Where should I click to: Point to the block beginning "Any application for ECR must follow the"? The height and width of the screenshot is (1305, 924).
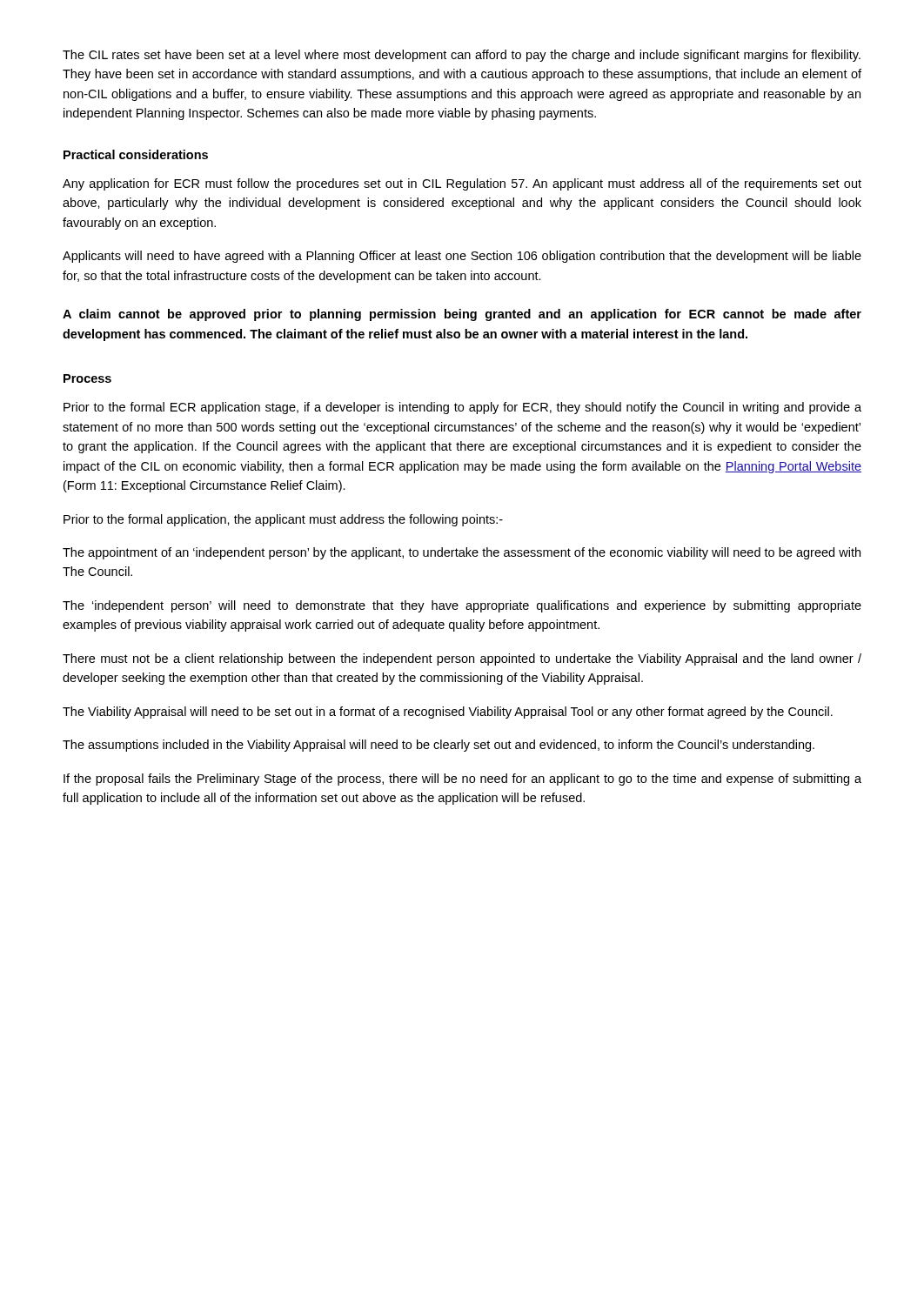[462, 203]
